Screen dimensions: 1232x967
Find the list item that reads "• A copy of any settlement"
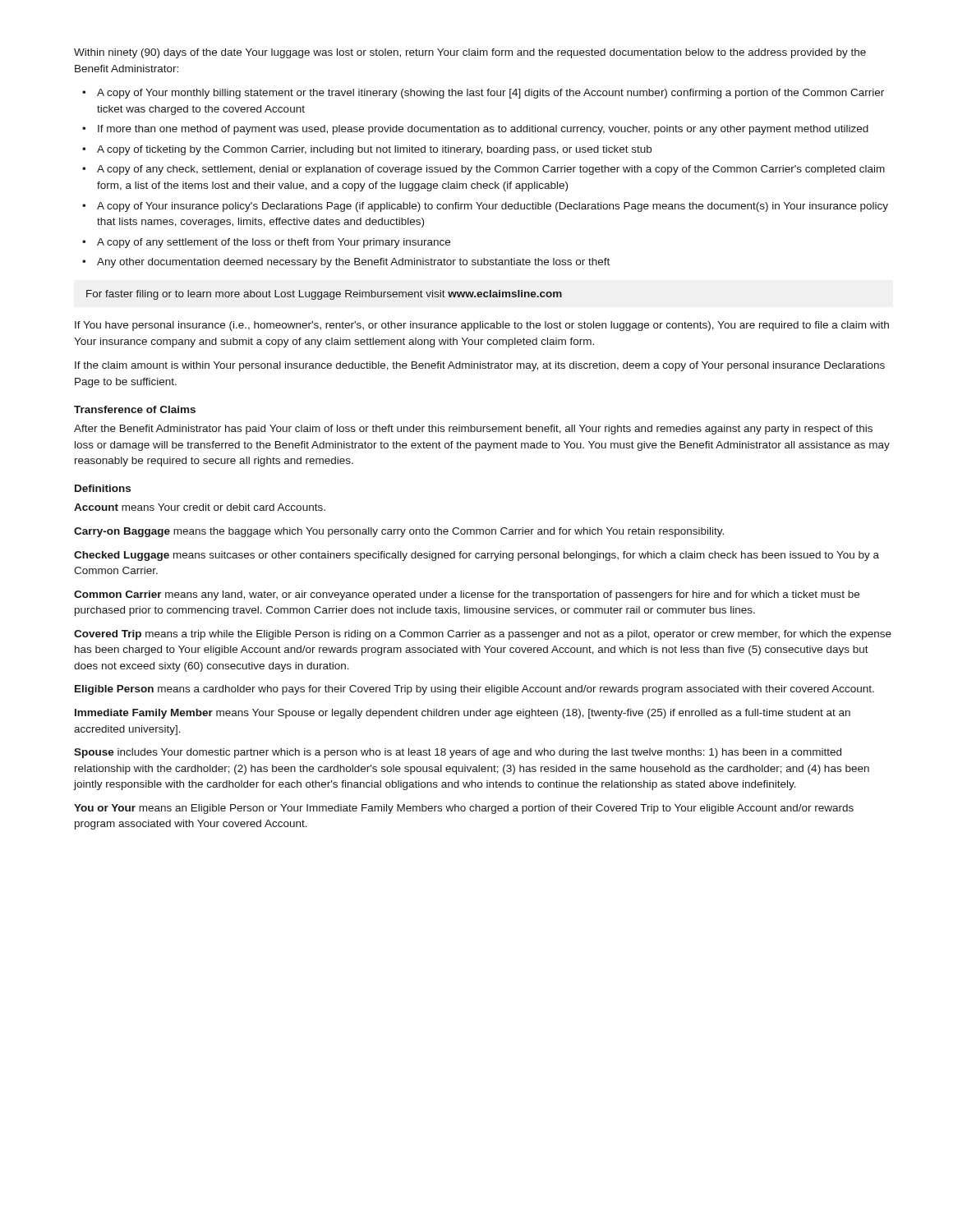266,243
